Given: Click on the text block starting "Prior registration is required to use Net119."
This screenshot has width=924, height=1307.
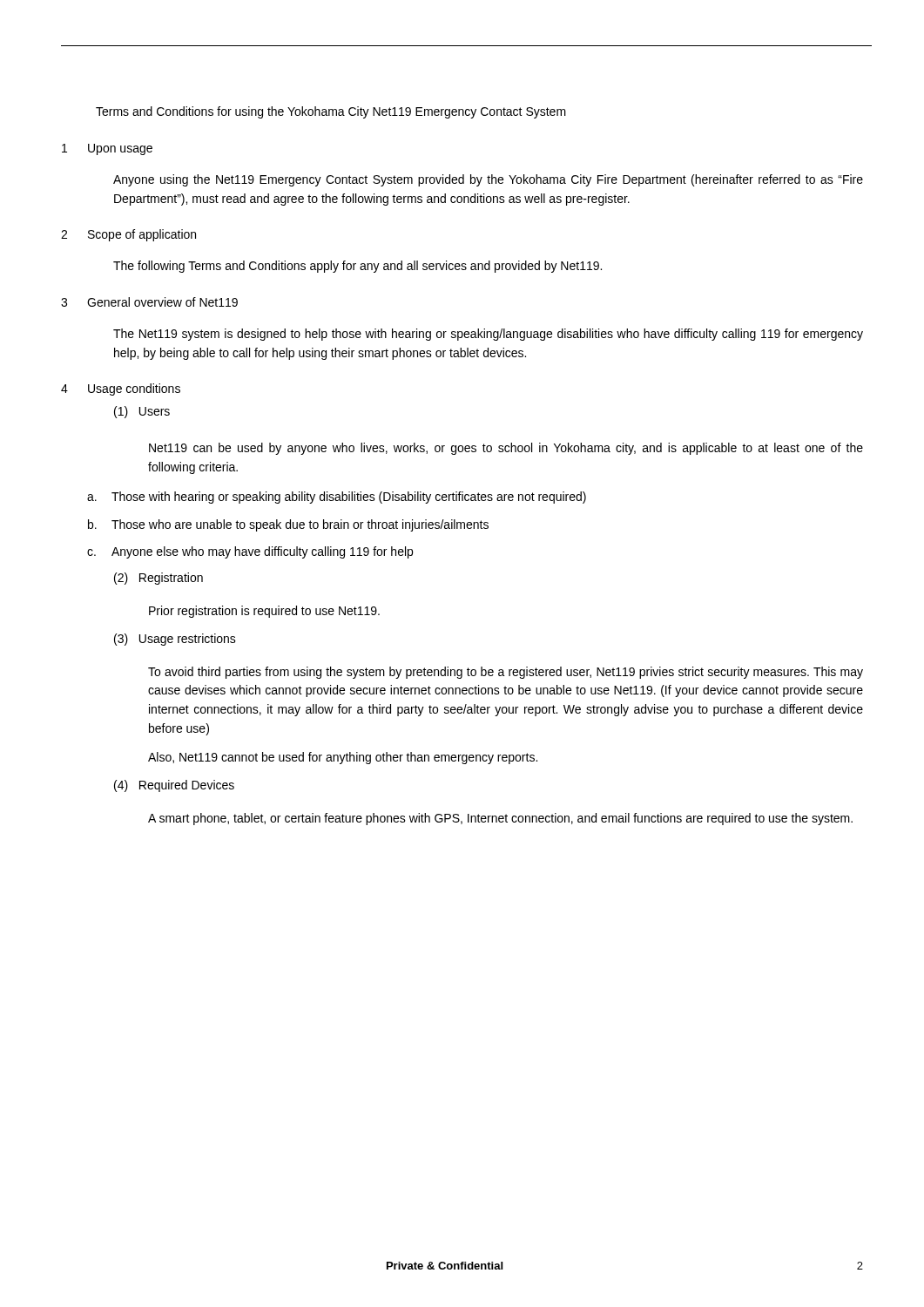Looking at the screenshot, I should point(264,611).
